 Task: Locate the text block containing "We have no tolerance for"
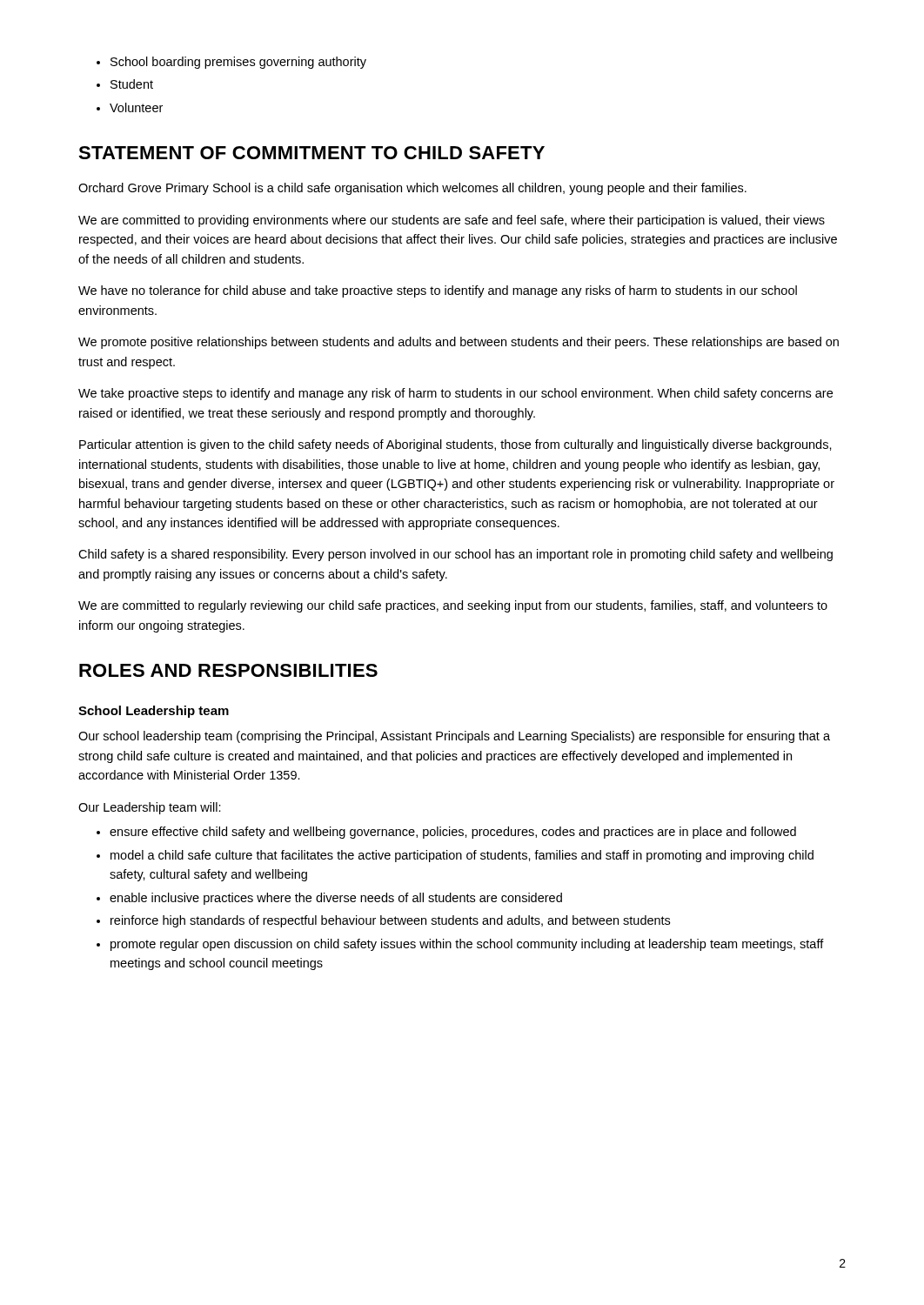(x=462, y=301)
